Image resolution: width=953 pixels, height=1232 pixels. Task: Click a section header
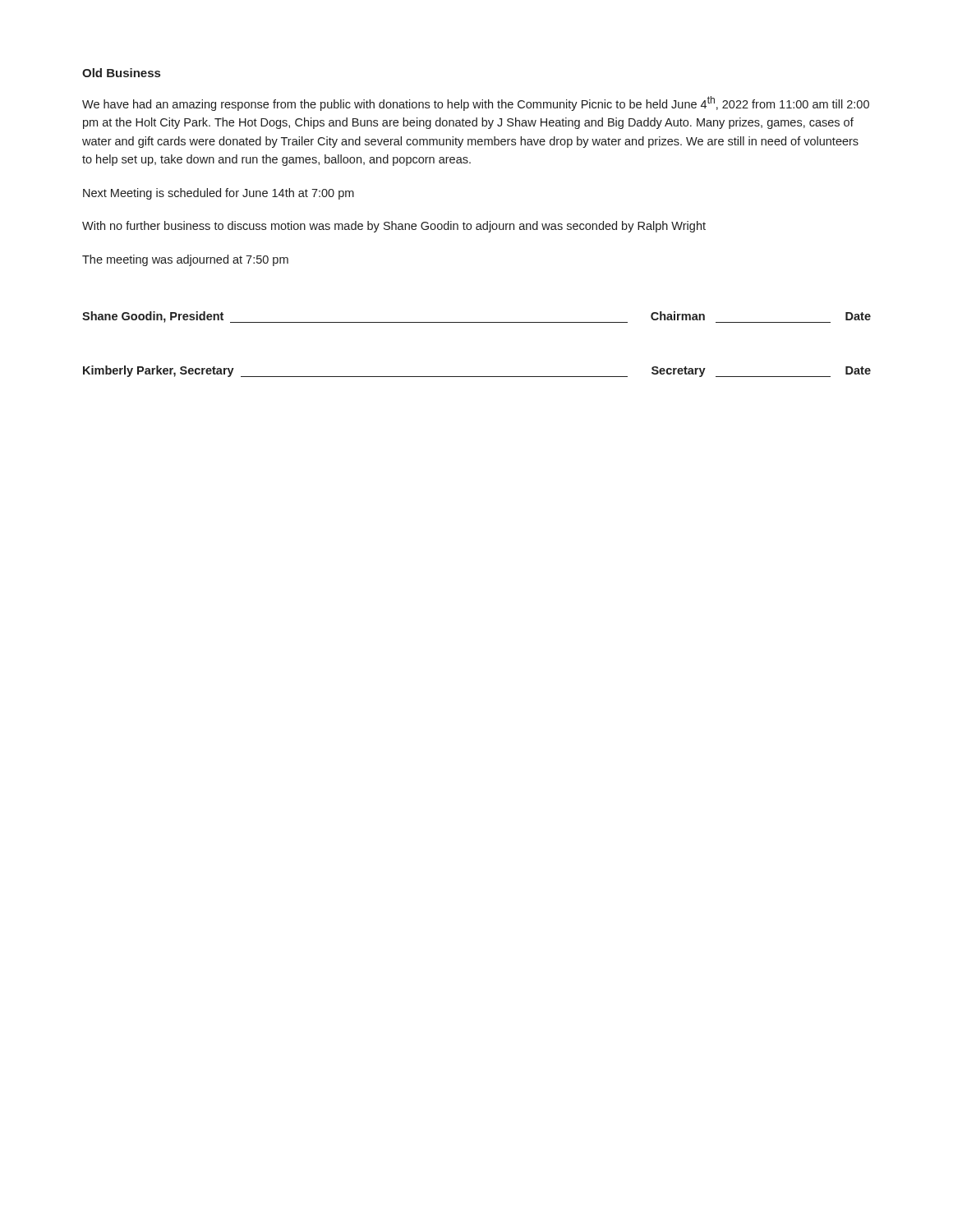click(x=122, y=73)
